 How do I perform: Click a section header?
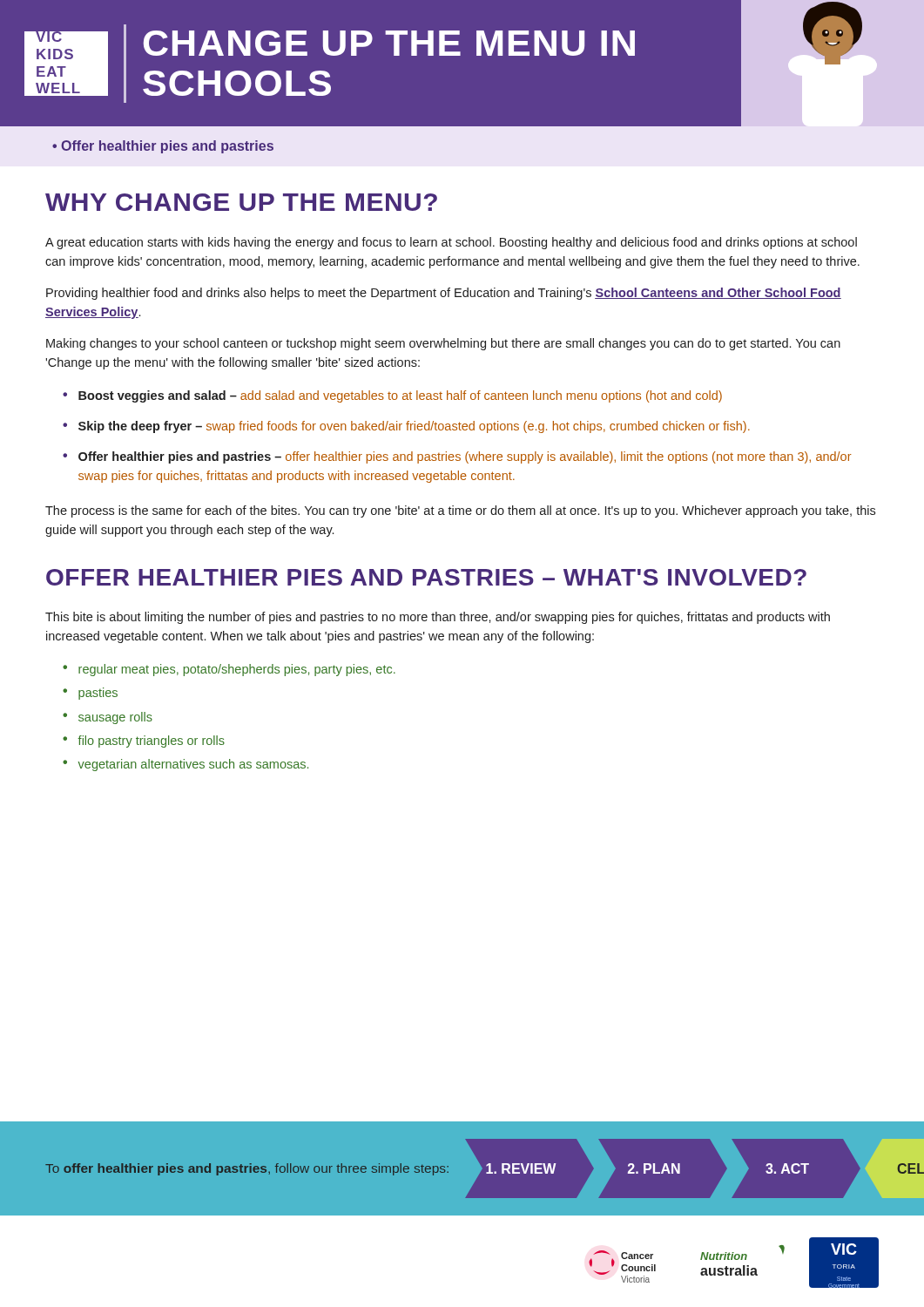(427, 578)
